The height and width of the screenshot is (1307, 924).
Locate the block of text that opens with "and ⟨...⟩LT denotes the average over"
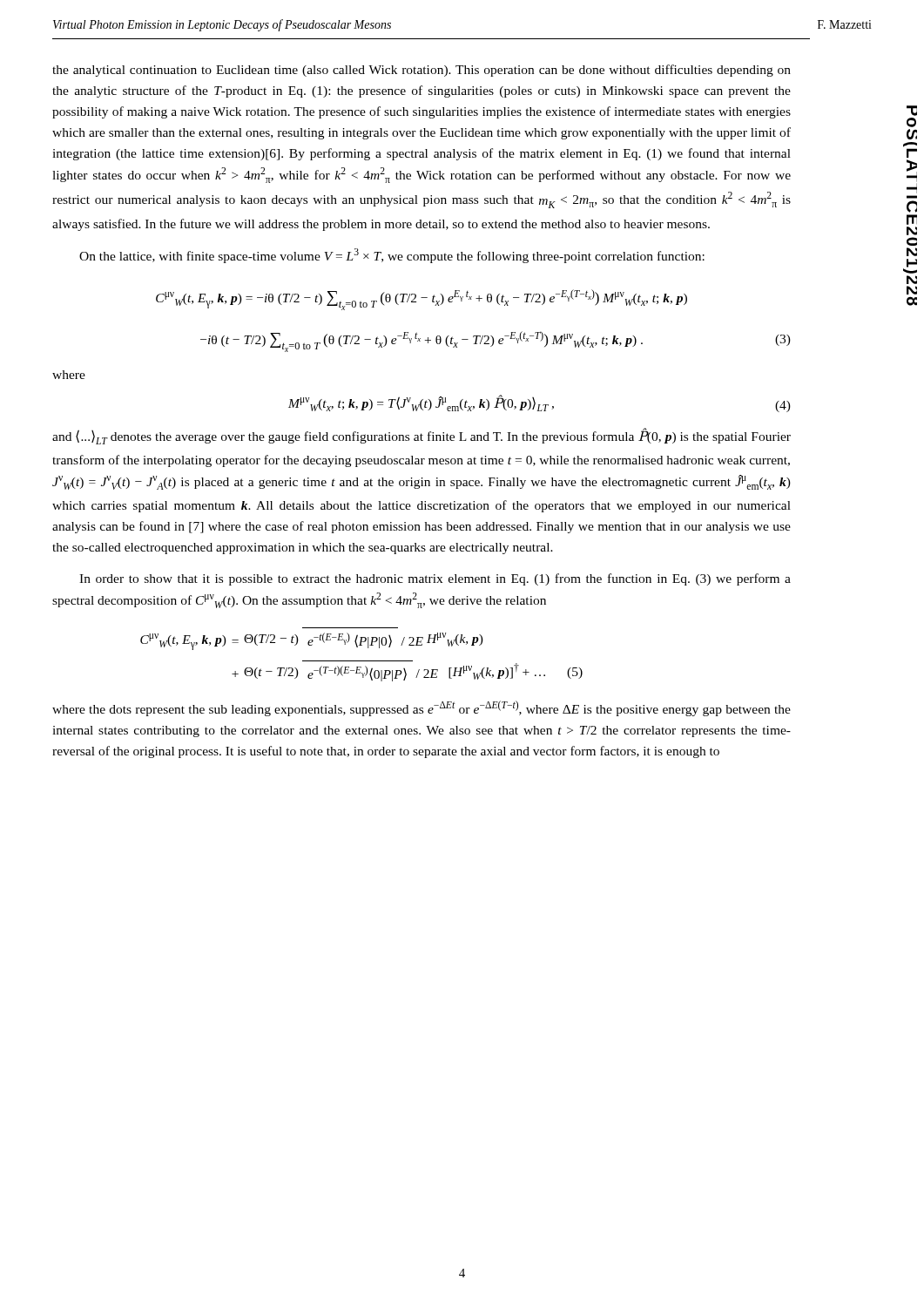click(x=422, y=491)
